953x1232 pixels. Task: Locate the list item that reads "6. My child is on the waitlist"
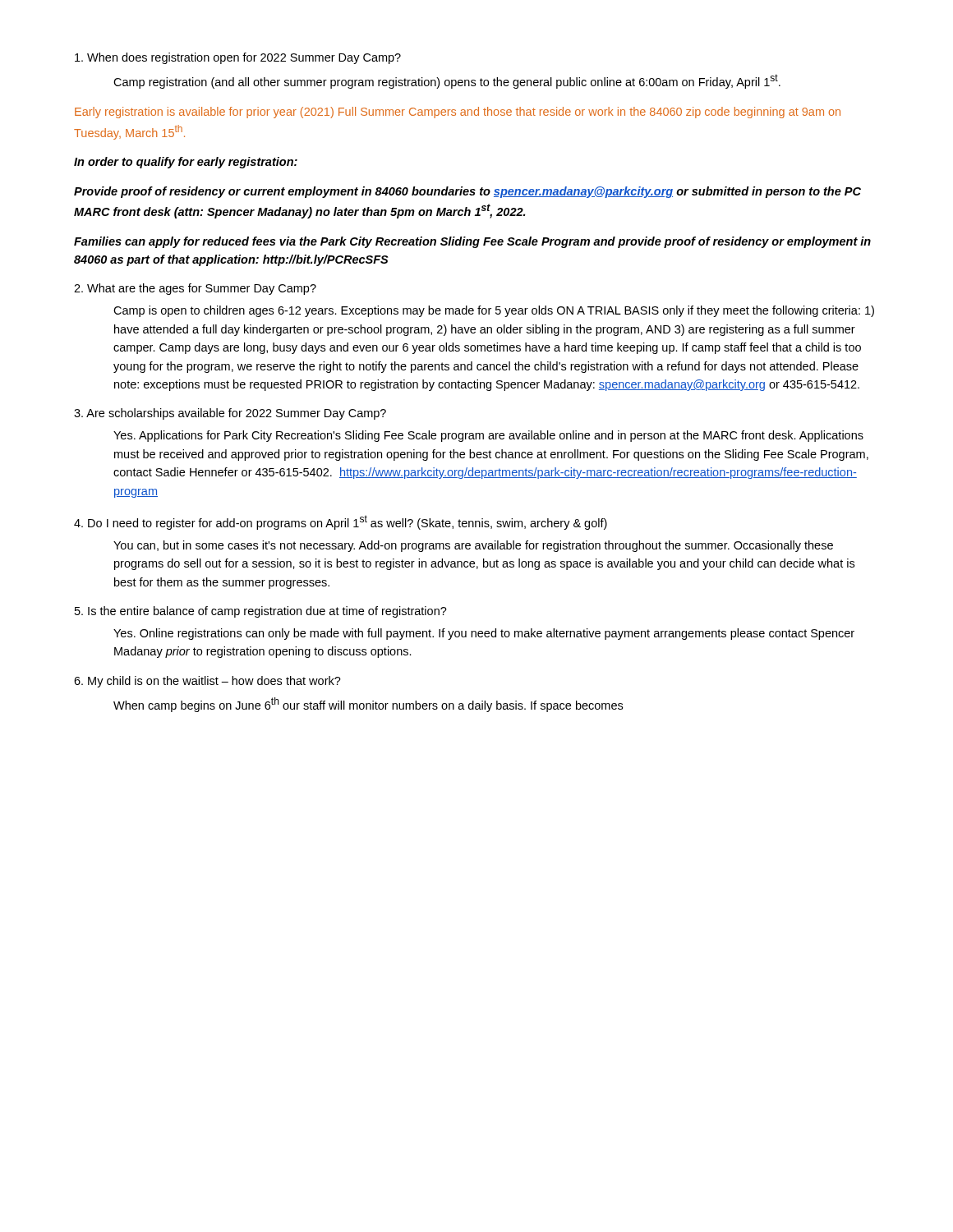[476, 693]
